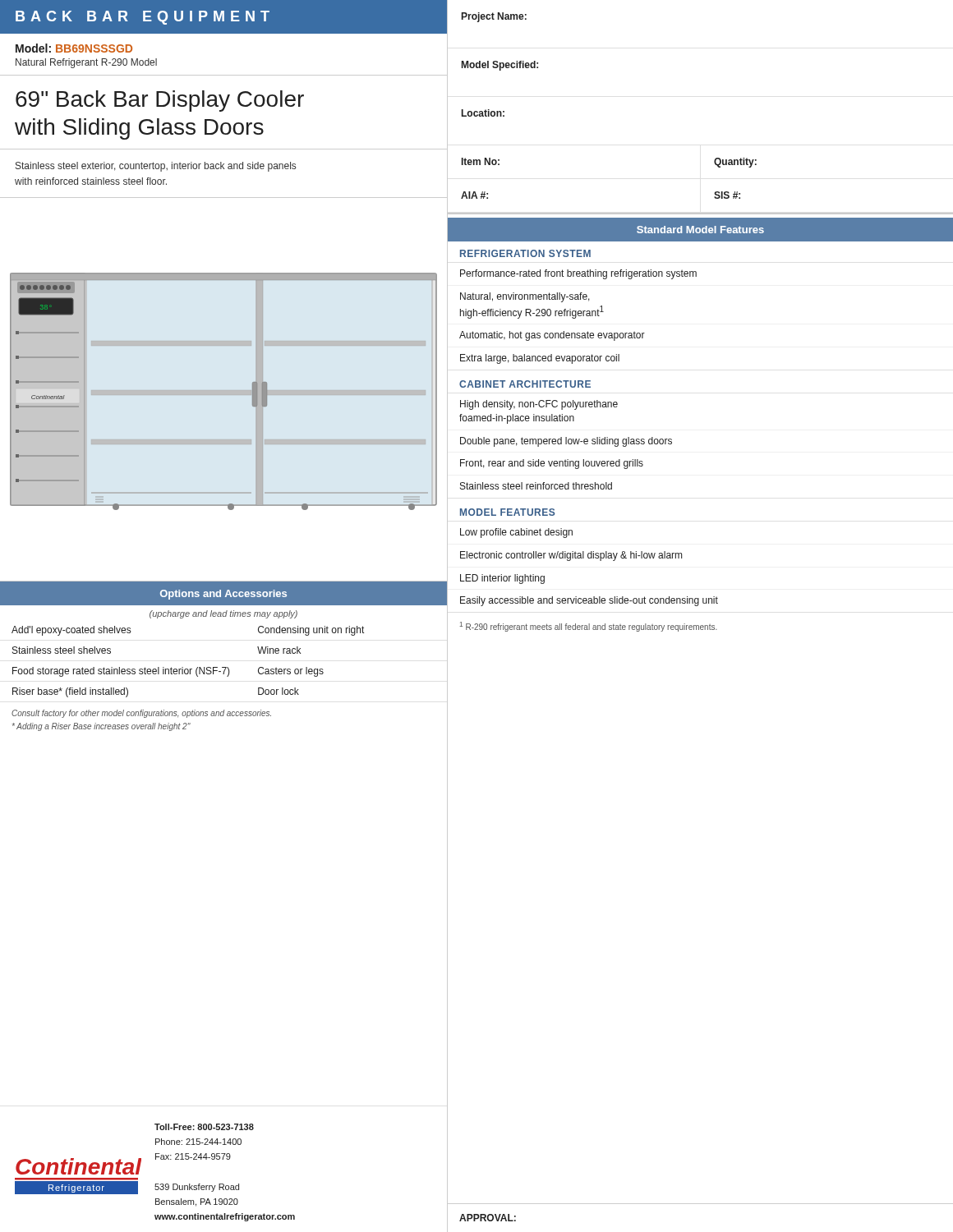
Task: Select the block starting "Performance-rated front breathing"
Action: click(x=578, y=274)
